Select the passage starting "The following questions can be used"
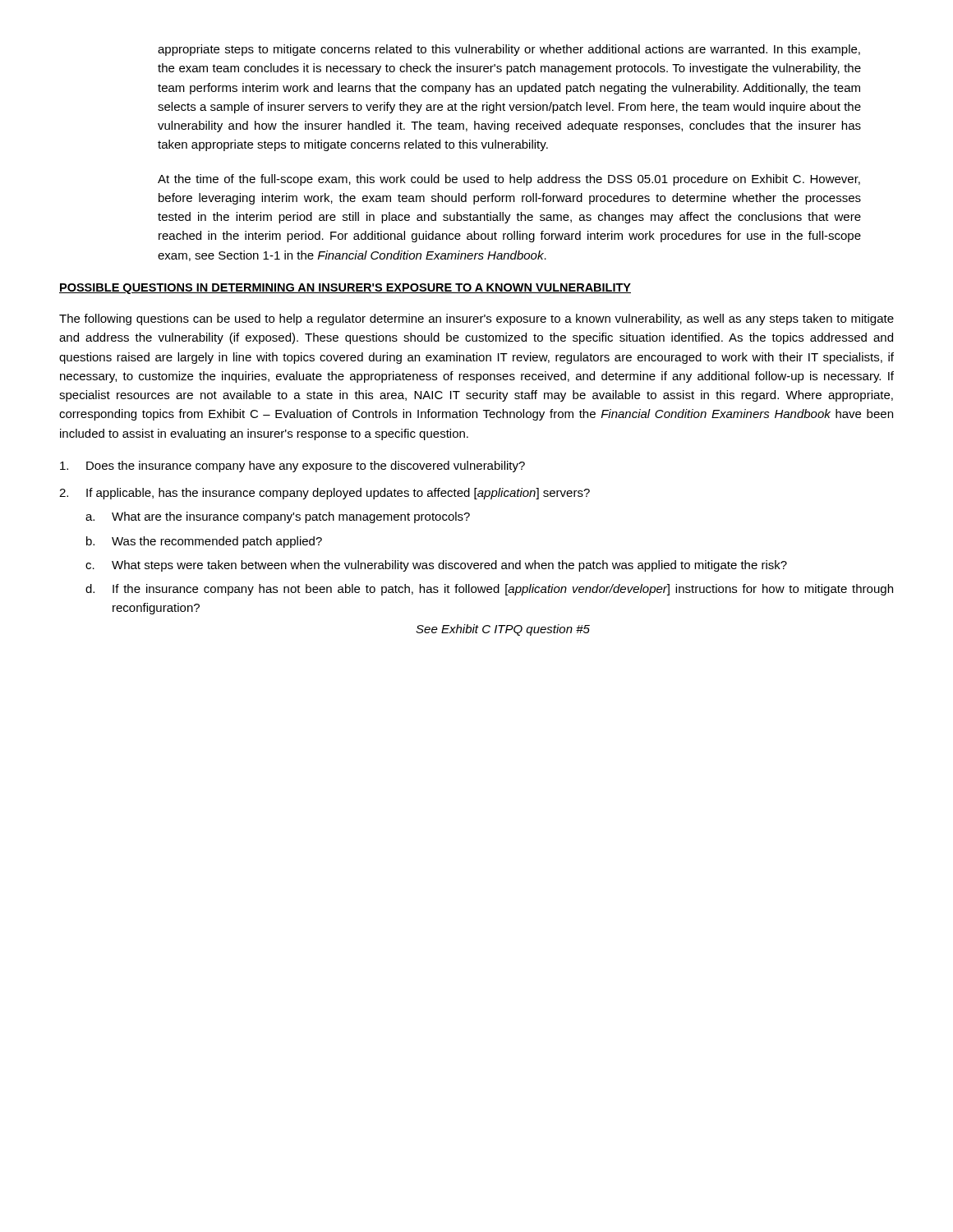 pyautogui.click(x=476, y=376)
